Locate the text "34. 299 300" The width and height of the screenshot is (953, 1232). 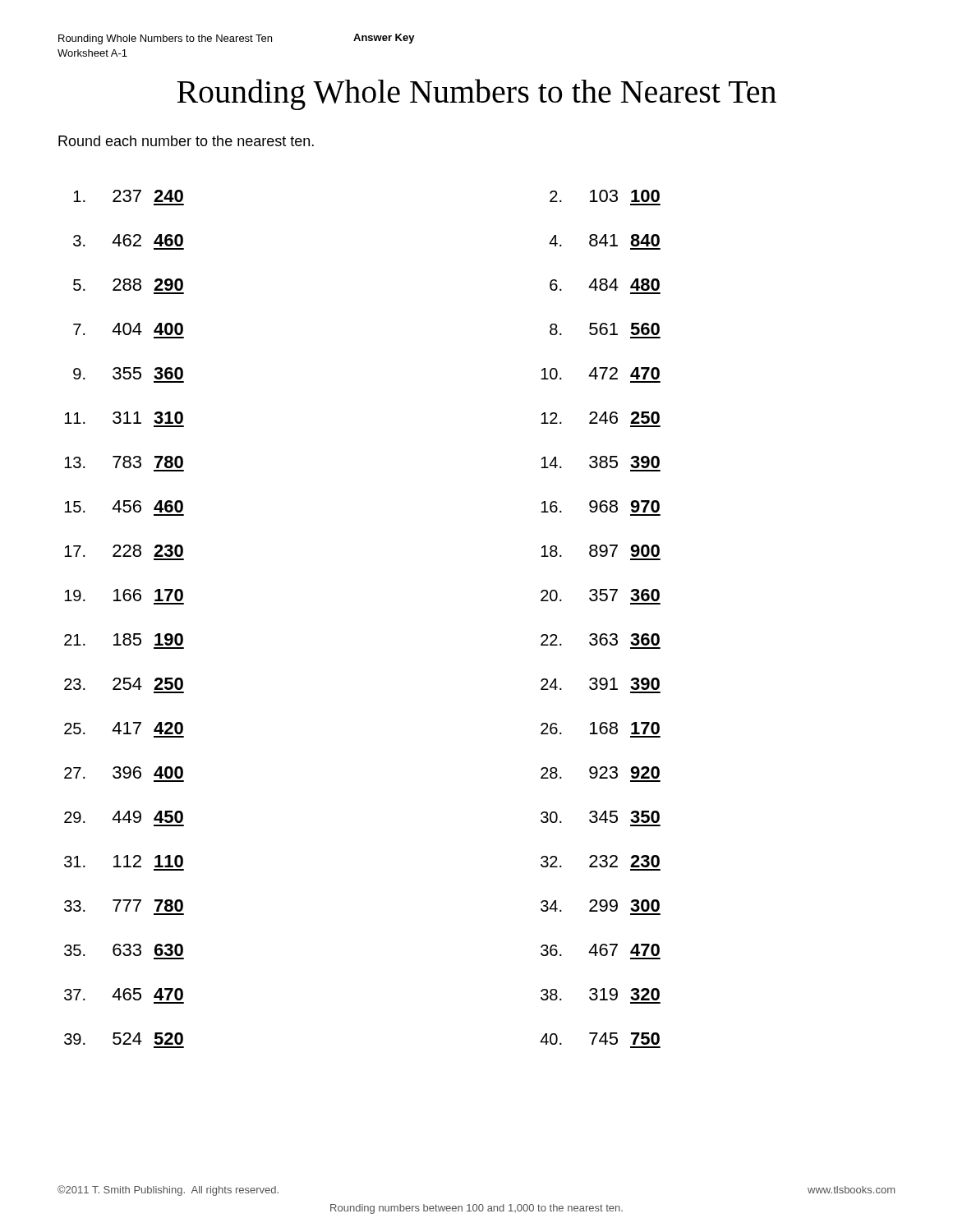click(593, 906)
